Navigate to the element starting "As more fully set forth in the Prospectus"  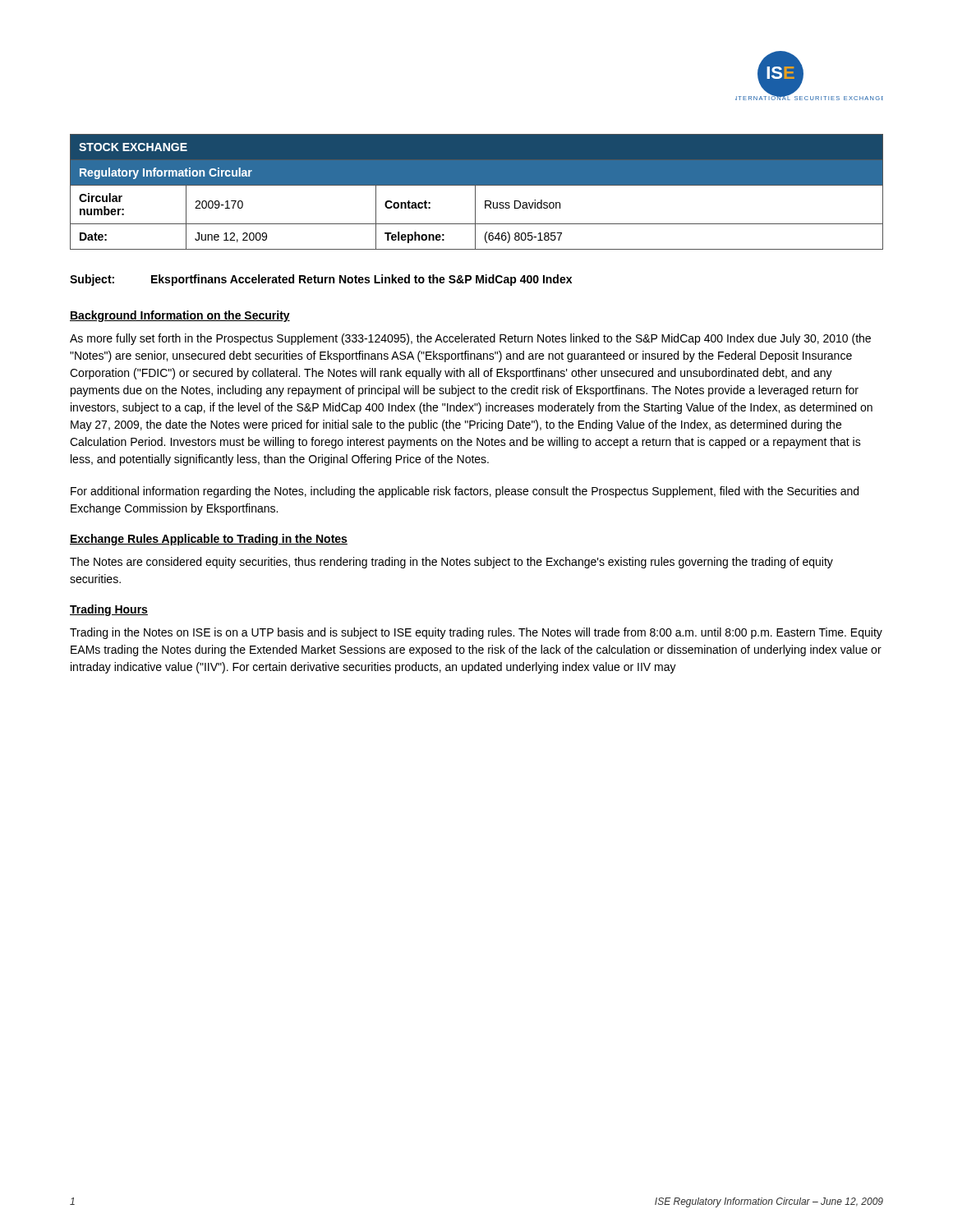point(471,399)
